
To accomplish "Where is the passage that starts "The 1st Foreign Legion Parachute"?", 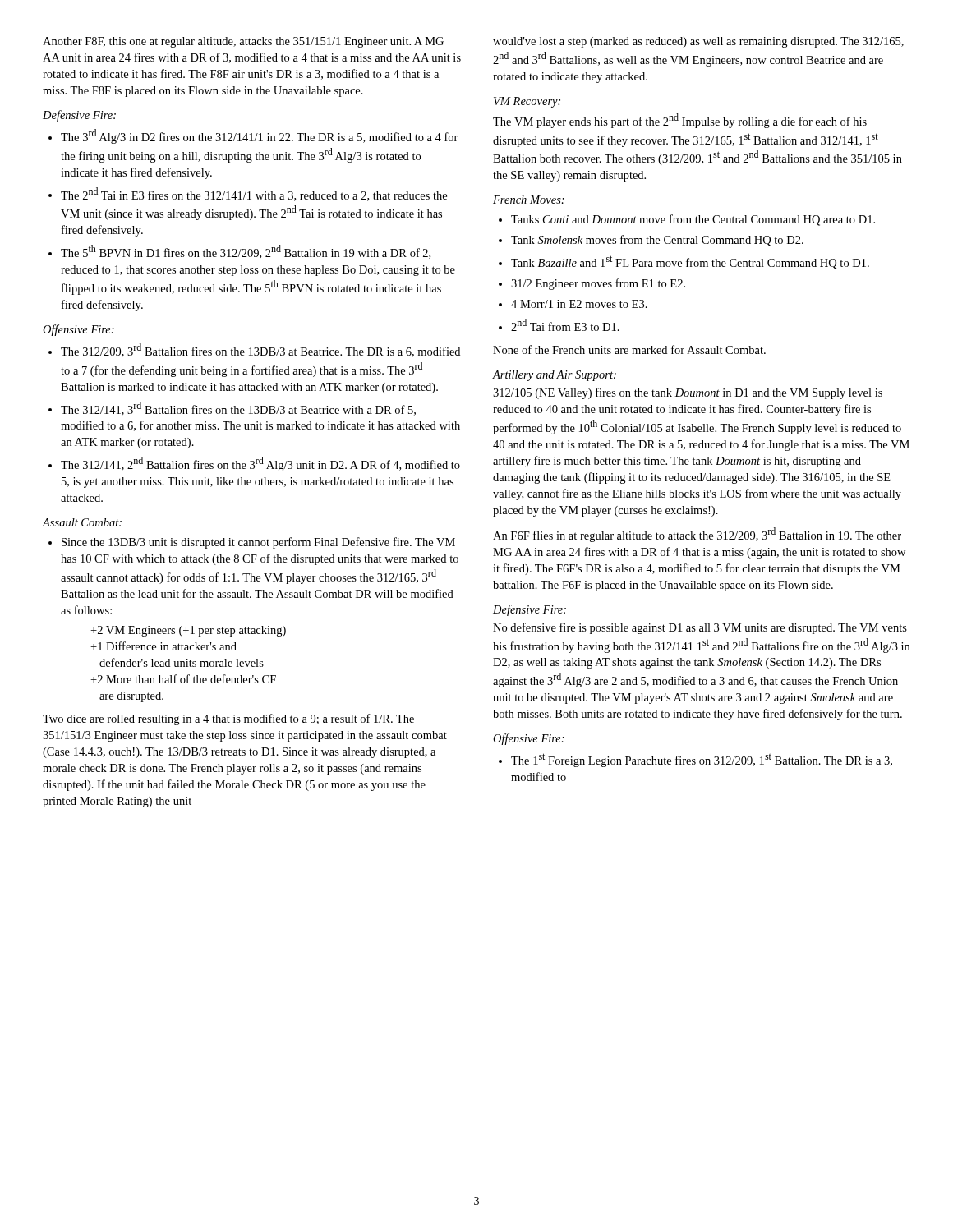I will (711, 768).
